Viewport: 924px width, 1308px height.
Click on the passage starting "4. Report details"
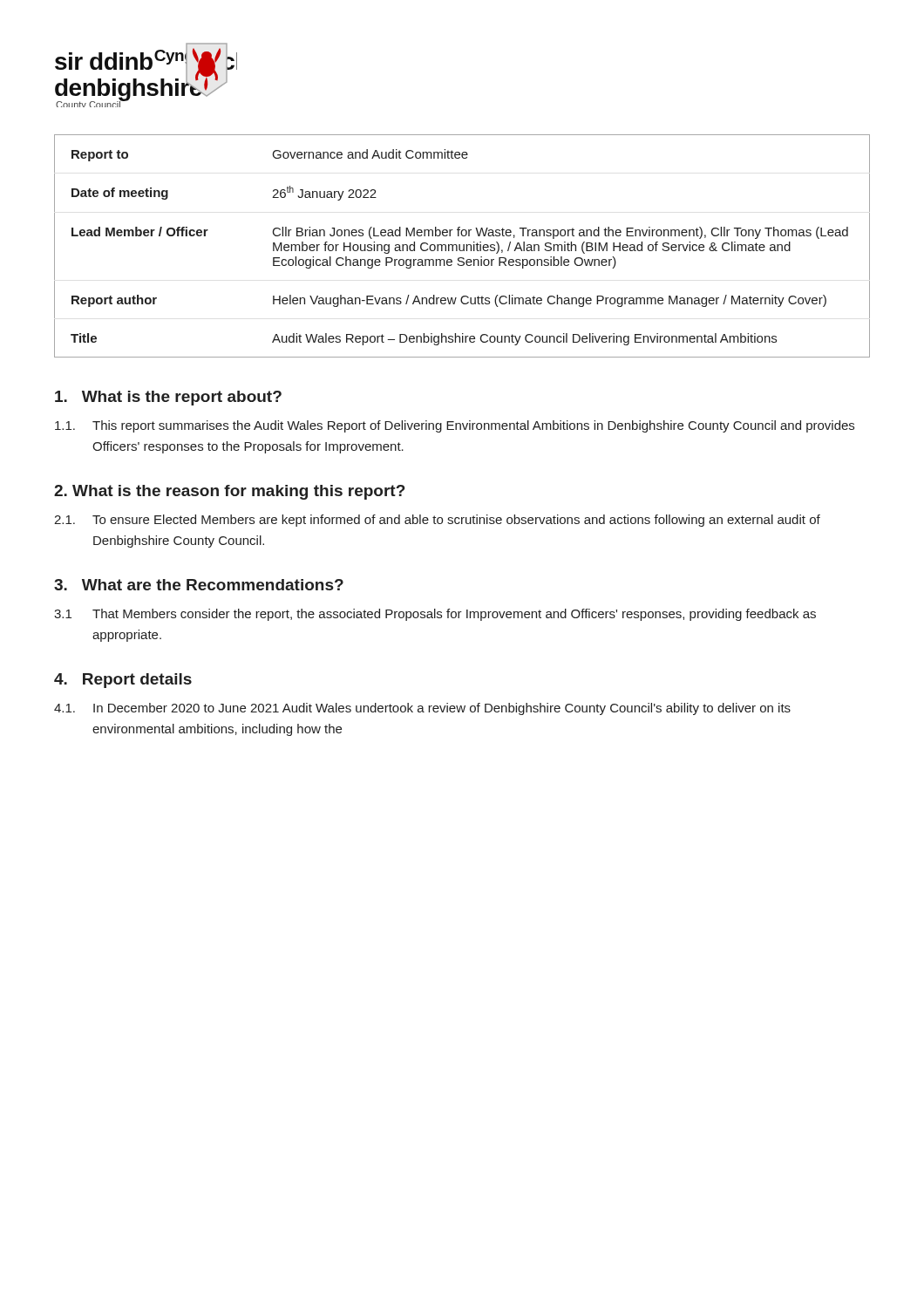123,679
